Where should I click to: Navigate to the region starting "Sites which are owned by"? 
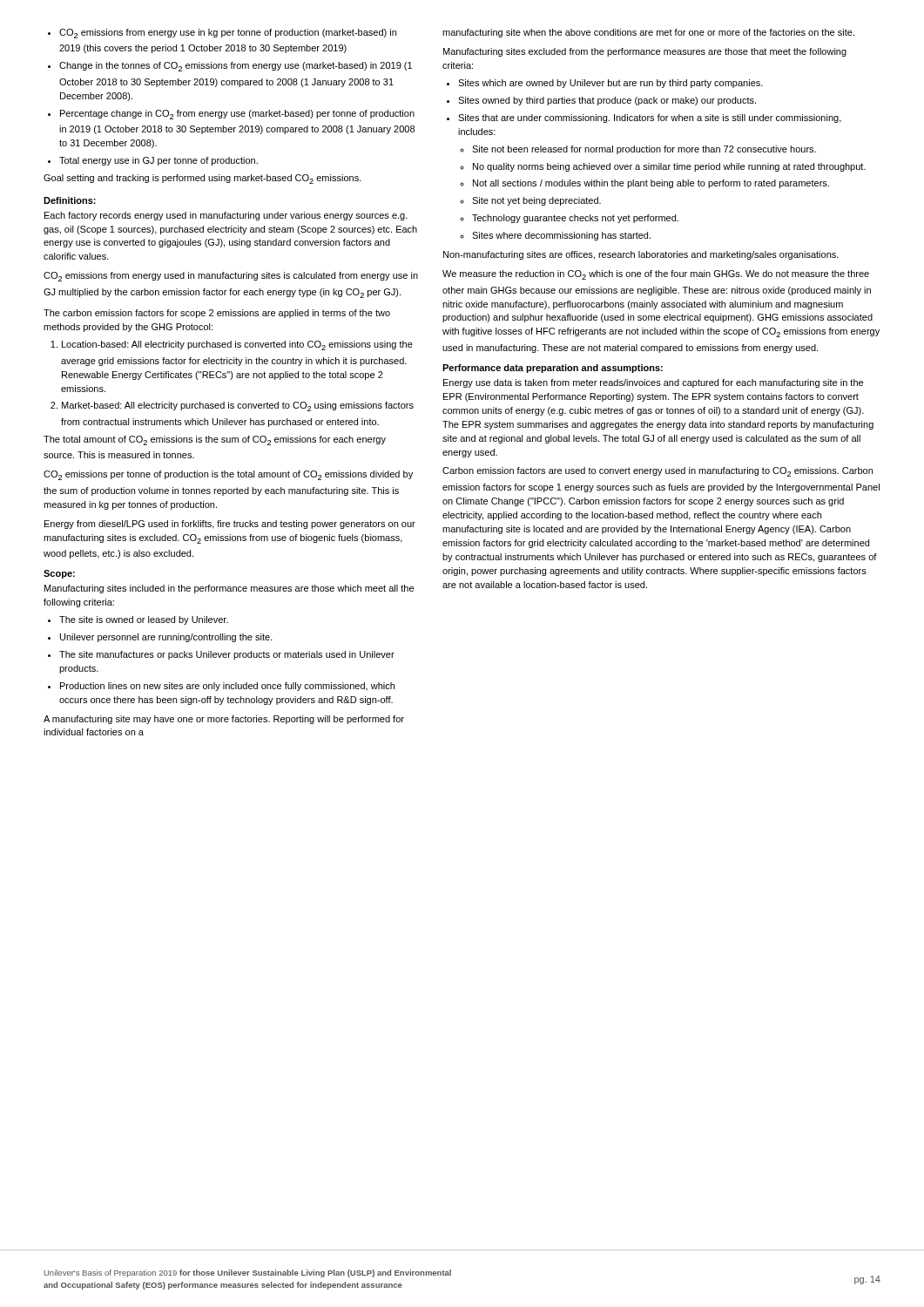tap(661, 160)
